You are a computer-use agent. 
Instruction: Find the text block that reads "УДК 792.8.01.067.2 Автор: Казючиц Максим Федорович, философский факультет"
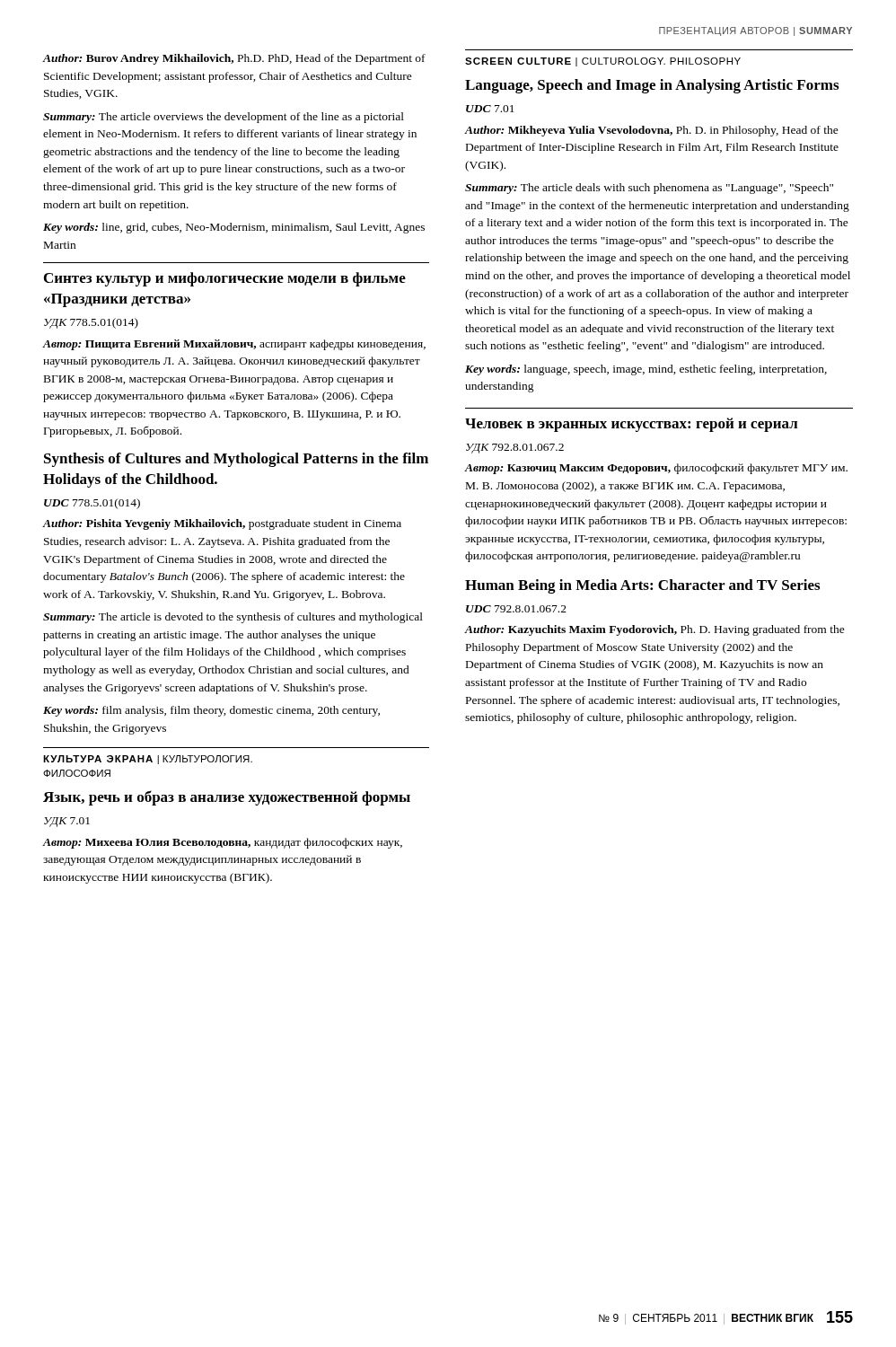(x=659, y=501)
